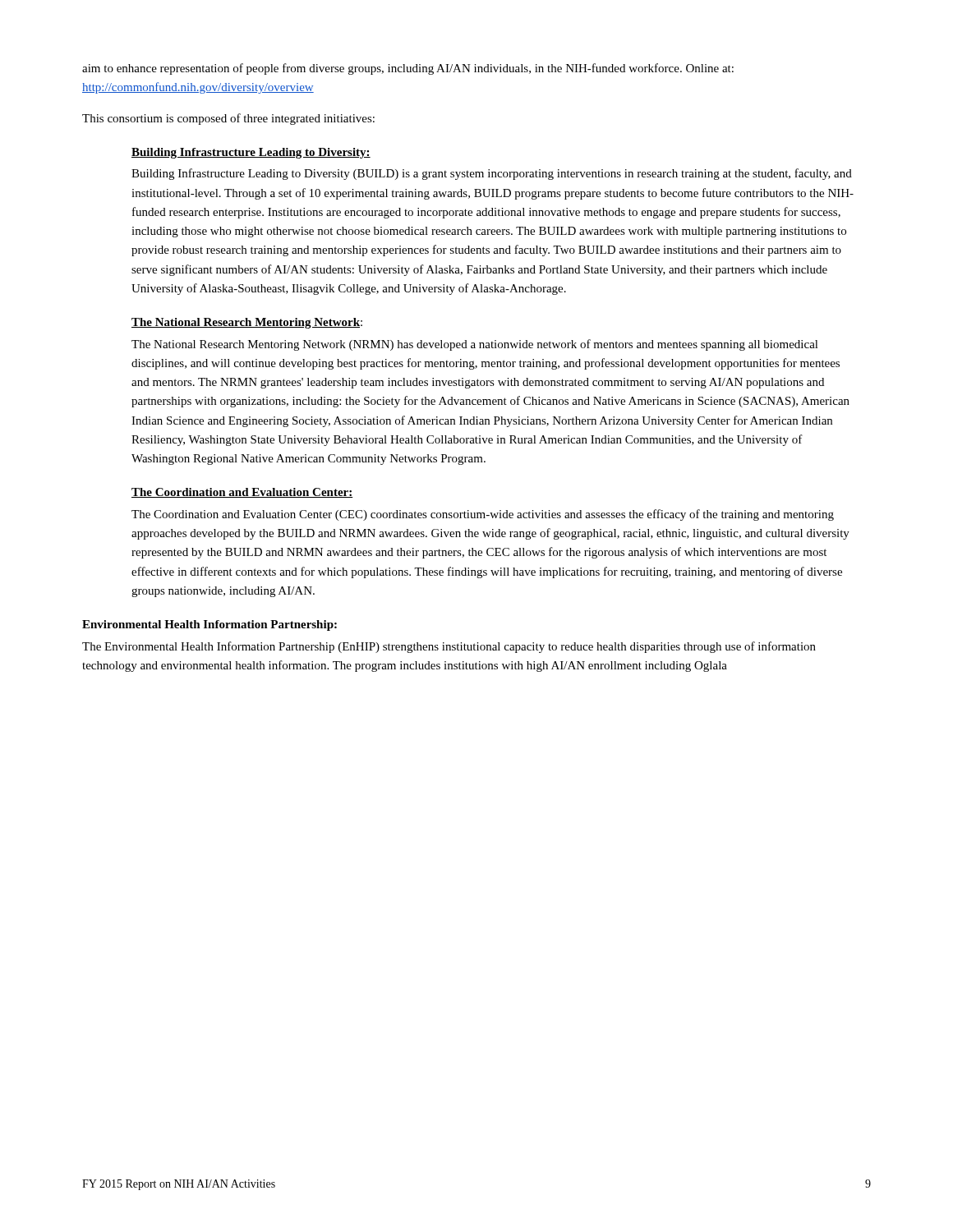Locate the region starting "The National Research Mentoring Network:"
This screenshot has width=953, height=1232.
point(247,322)
